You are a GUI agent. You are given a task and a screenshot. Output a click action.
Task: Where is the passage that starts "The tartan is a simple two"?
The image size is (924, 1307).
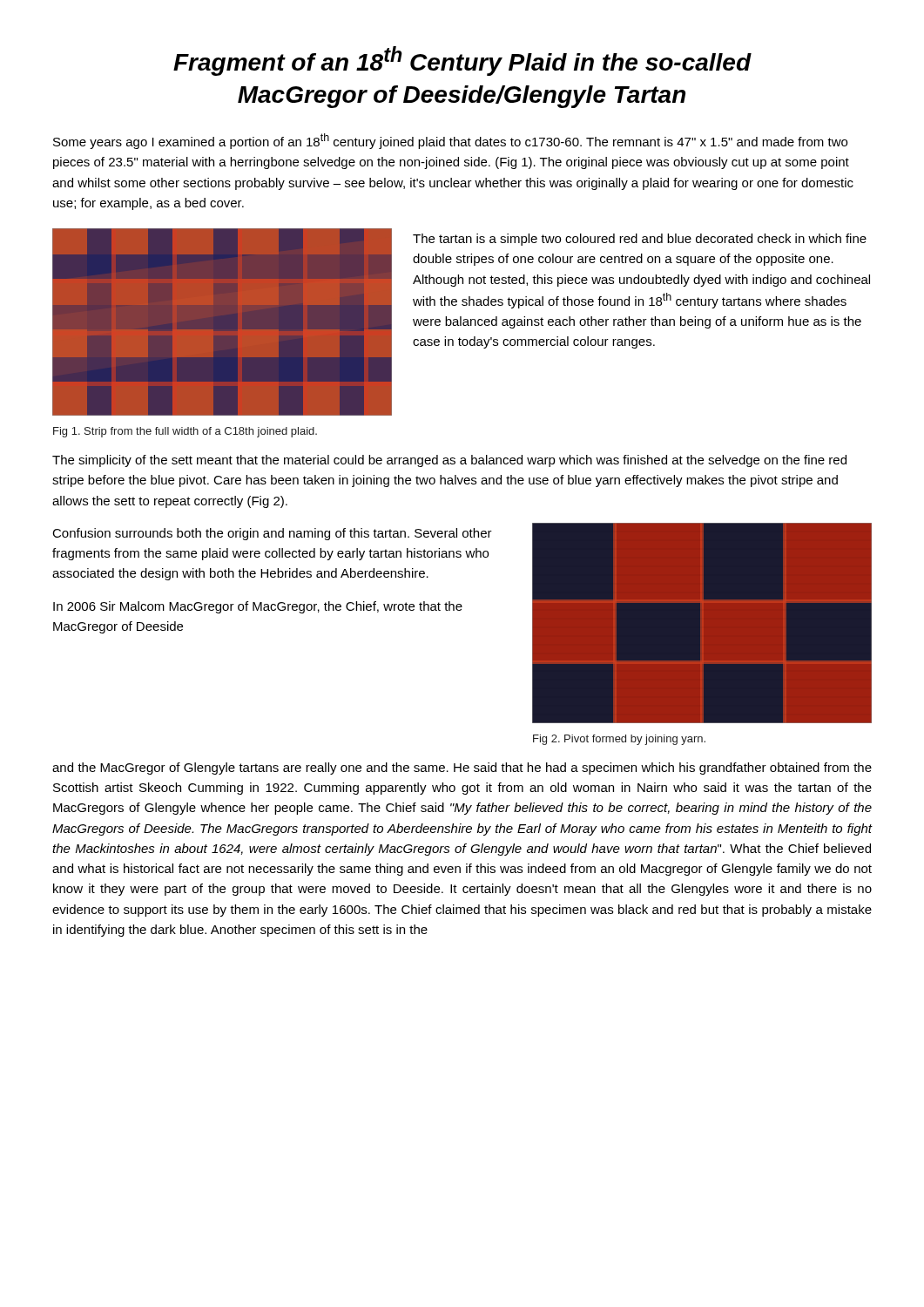[x=642, y=290]
